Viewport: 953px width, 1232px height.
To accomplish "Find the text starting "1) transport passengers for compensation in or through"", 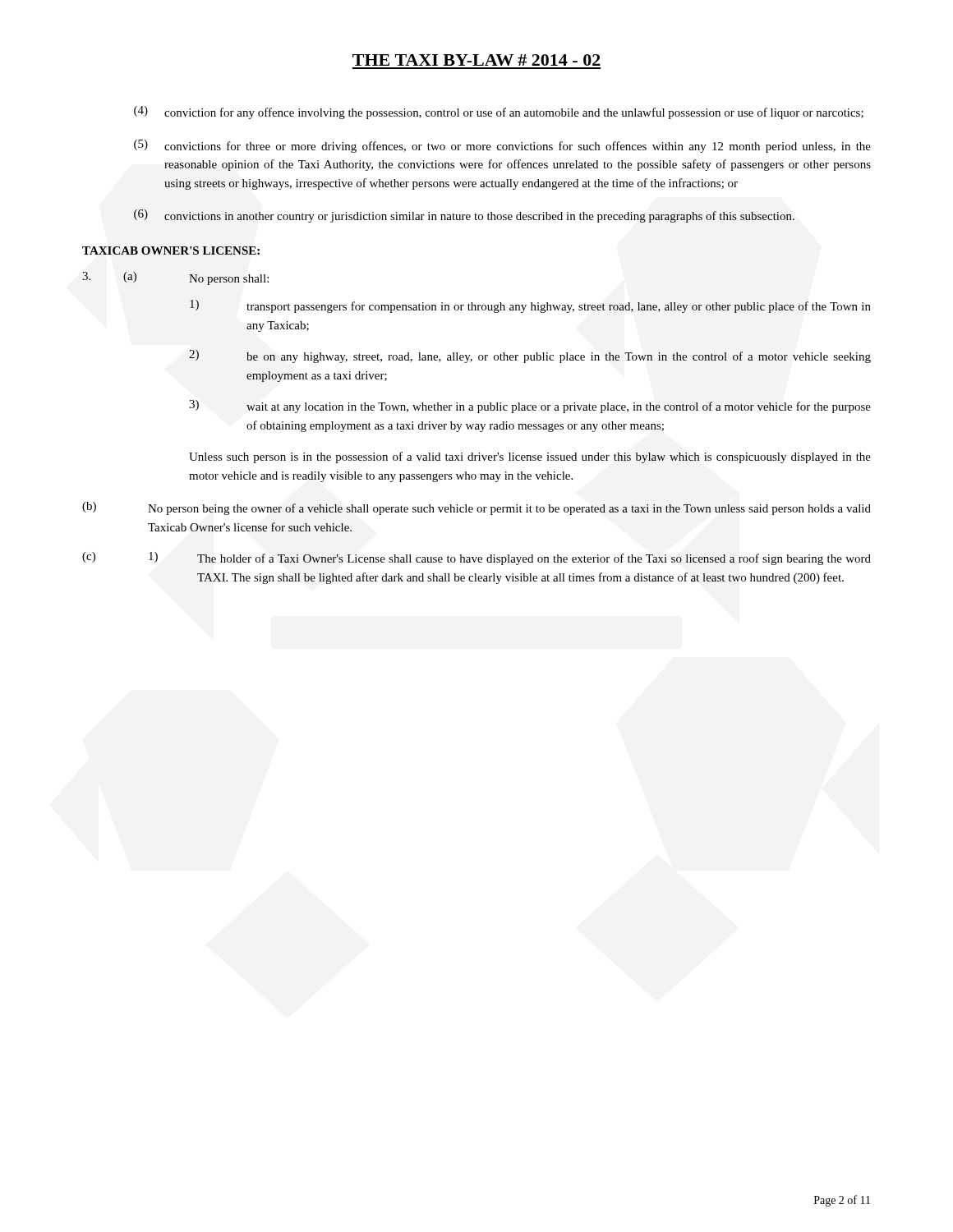I will [x=530, y=316].
